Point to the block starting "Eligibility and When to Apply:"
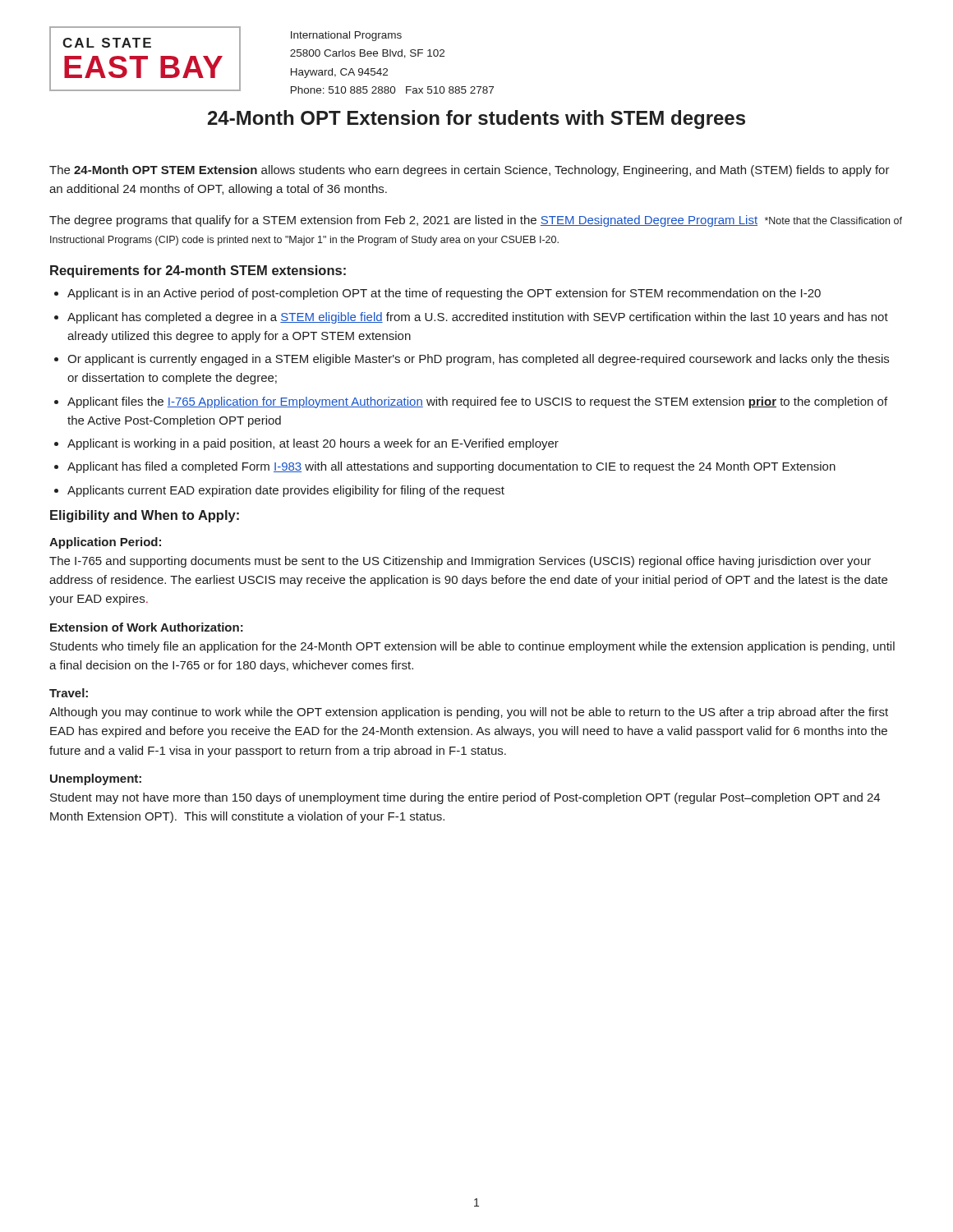953x1232 pixels. click(145, 515)
